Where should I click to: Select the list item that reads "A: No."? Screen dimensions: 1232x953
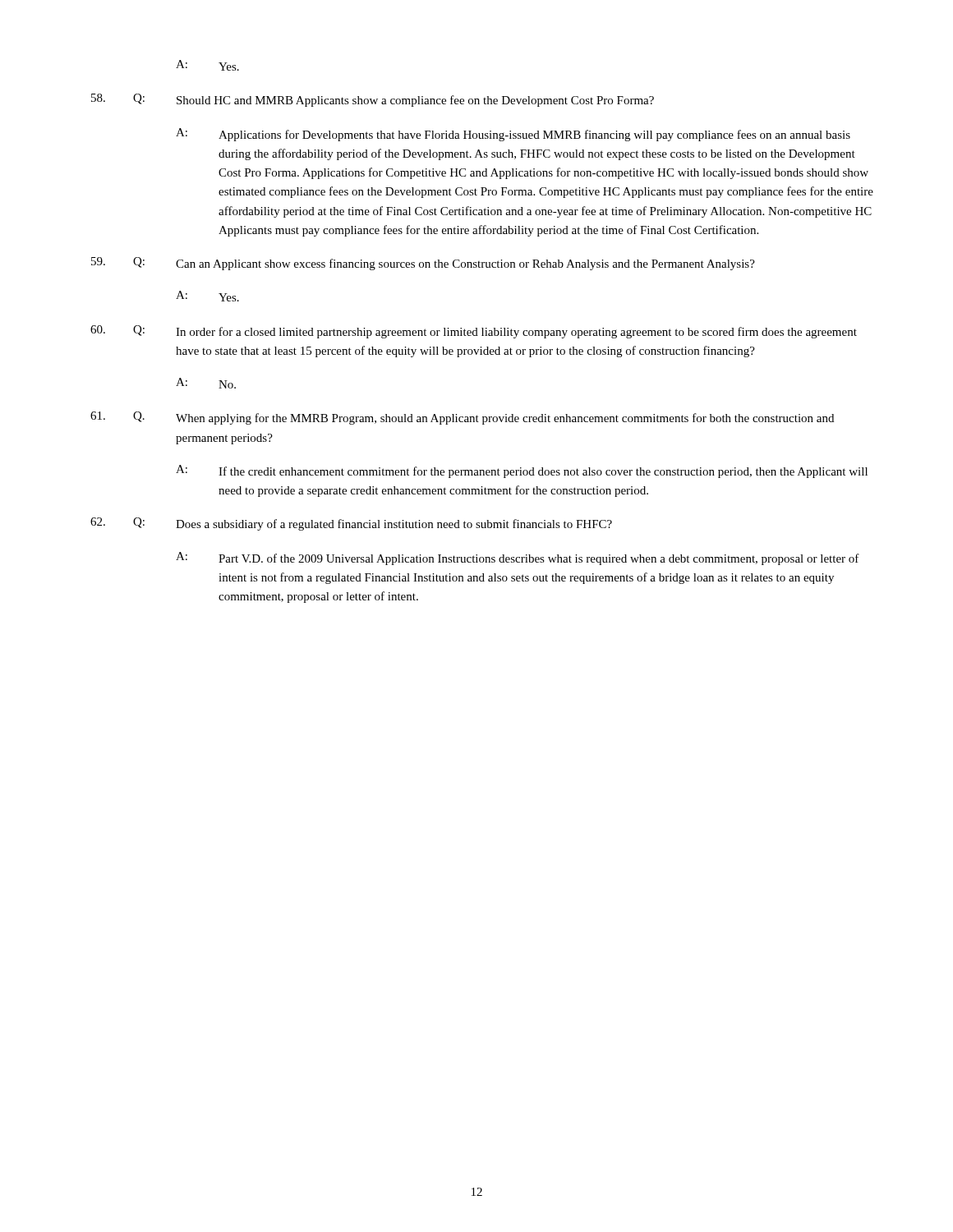pos(226,383)
